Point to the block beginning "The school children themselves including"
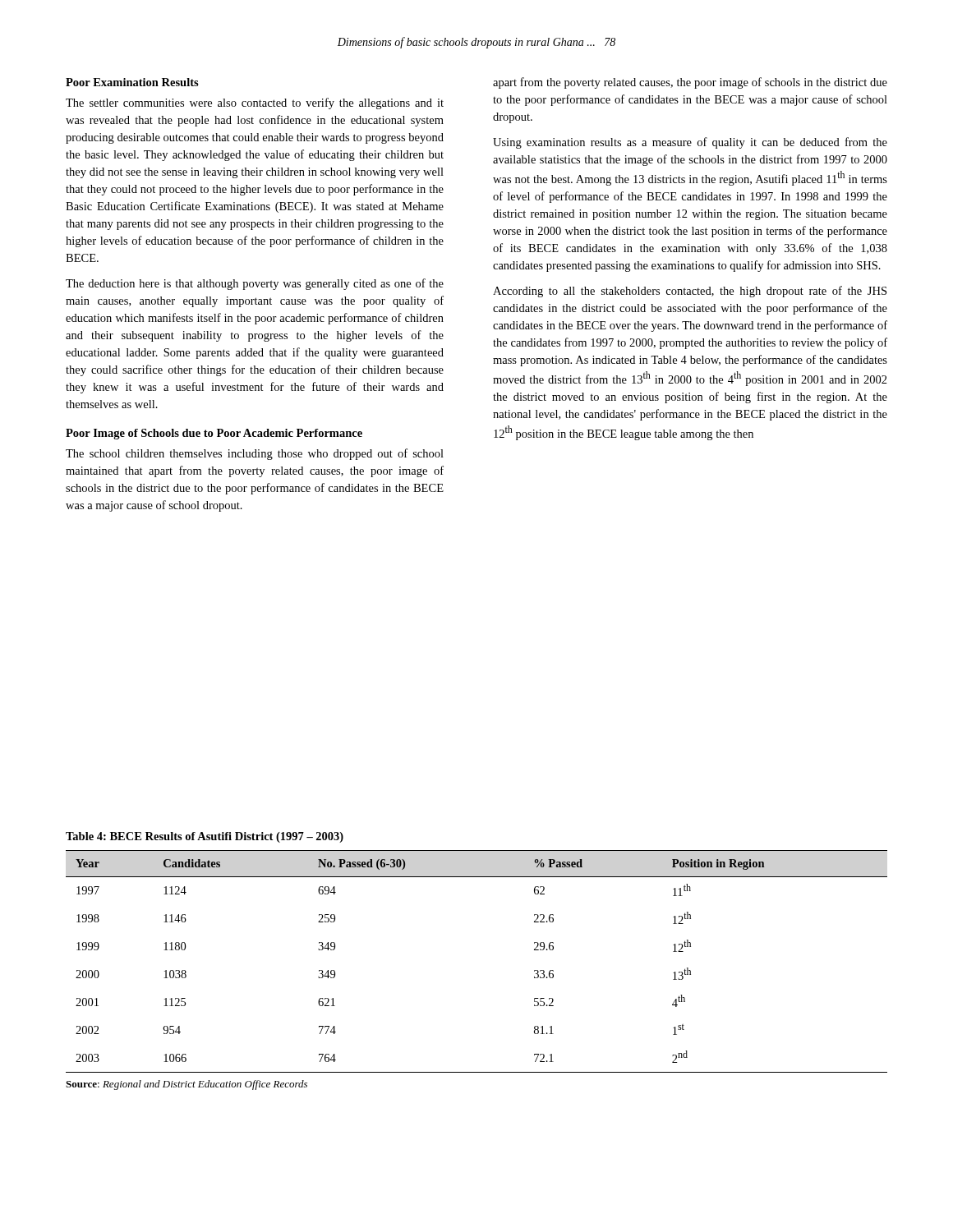Image resolution: width=953 pixels, height=1232 pixels. click(x=255, y=480)
